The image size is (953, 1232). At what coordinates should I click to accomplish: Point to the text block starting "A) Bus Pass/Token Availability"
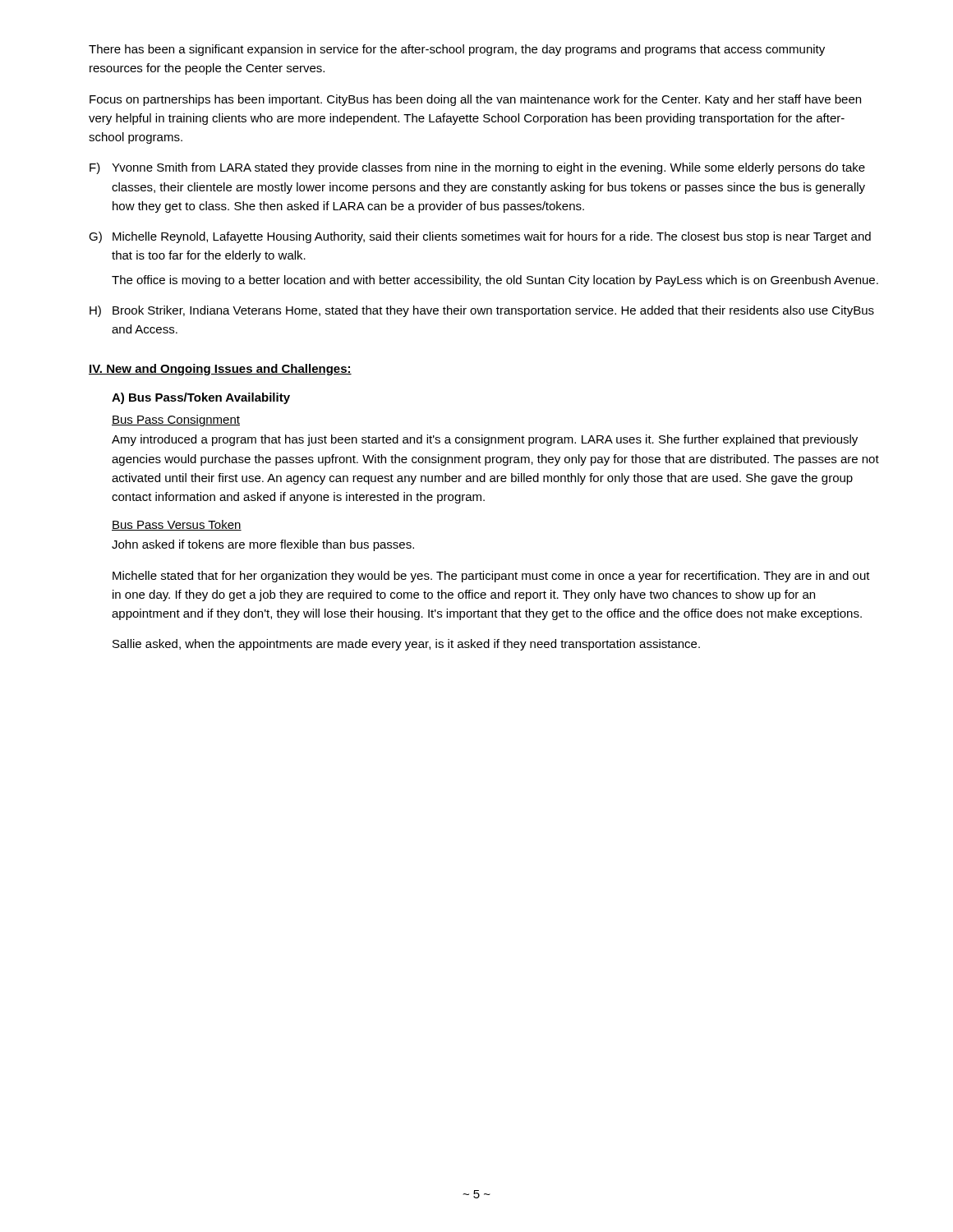click(201, 397)
